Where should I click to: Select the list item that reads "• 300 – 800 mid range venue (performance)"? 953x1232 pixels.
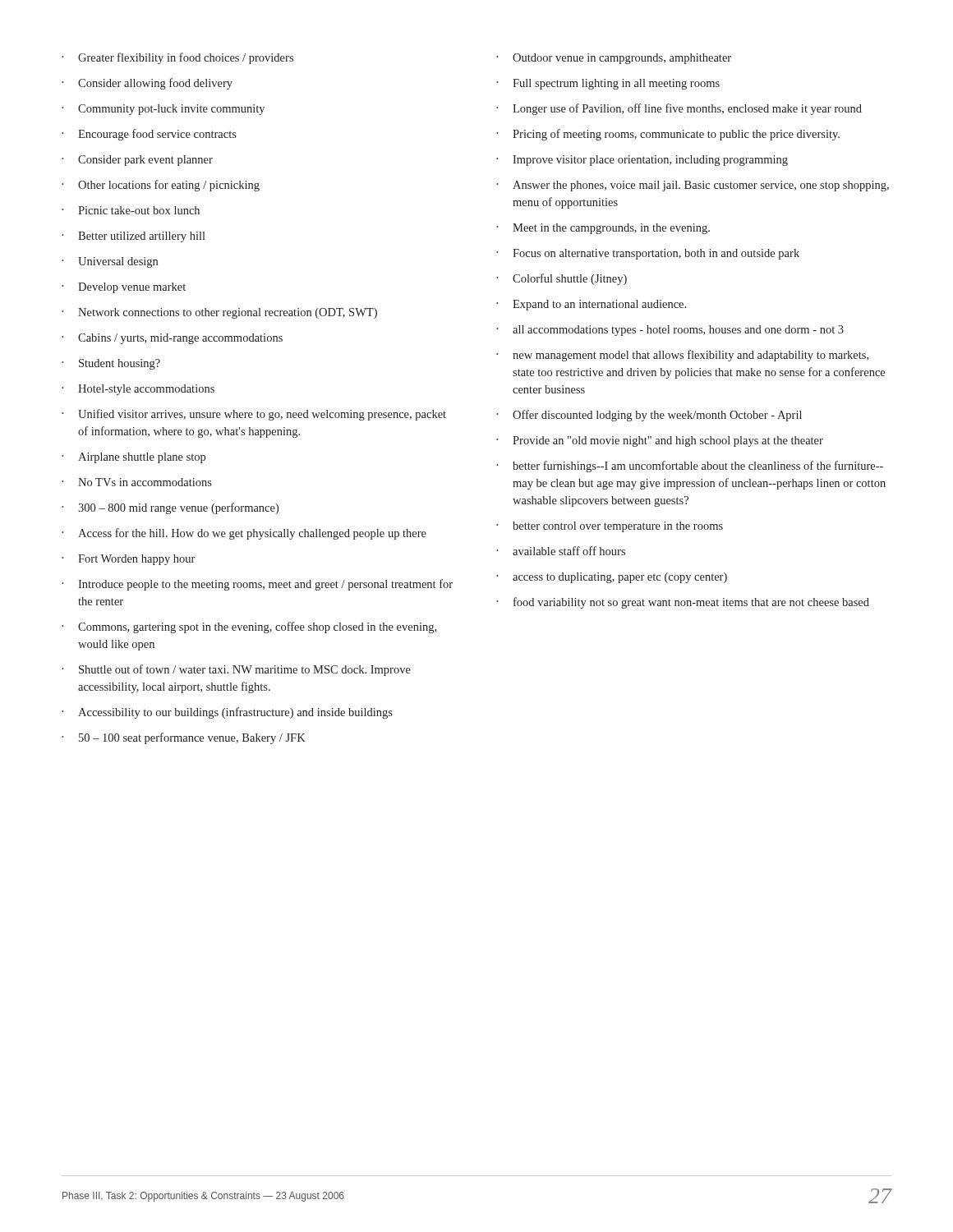(259, 508)
